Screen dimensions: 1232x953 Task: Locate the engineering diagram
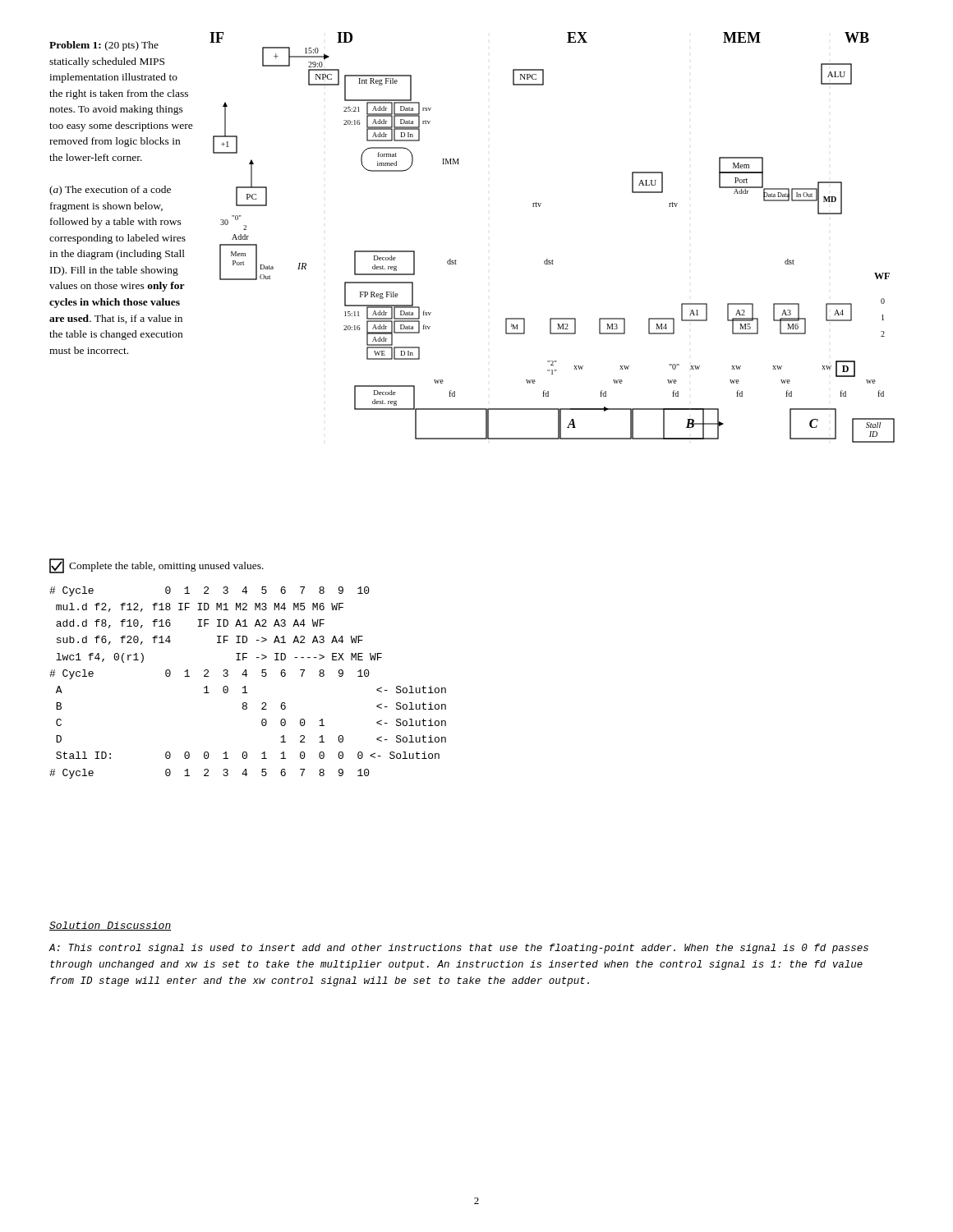542,222
